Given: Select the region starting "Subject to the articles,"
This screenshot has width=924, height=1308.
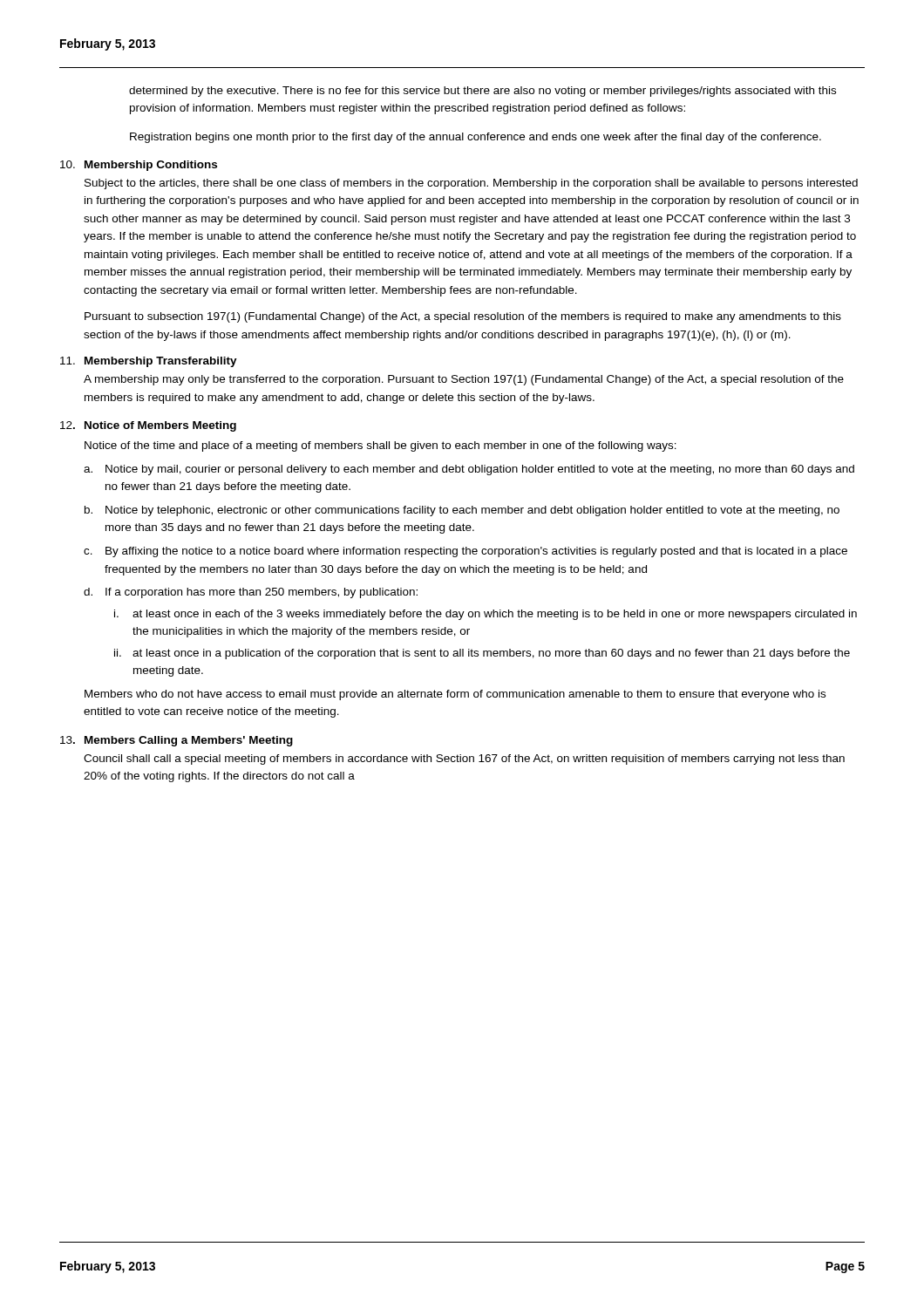Looking at the screenshot, I should (471, 236).
